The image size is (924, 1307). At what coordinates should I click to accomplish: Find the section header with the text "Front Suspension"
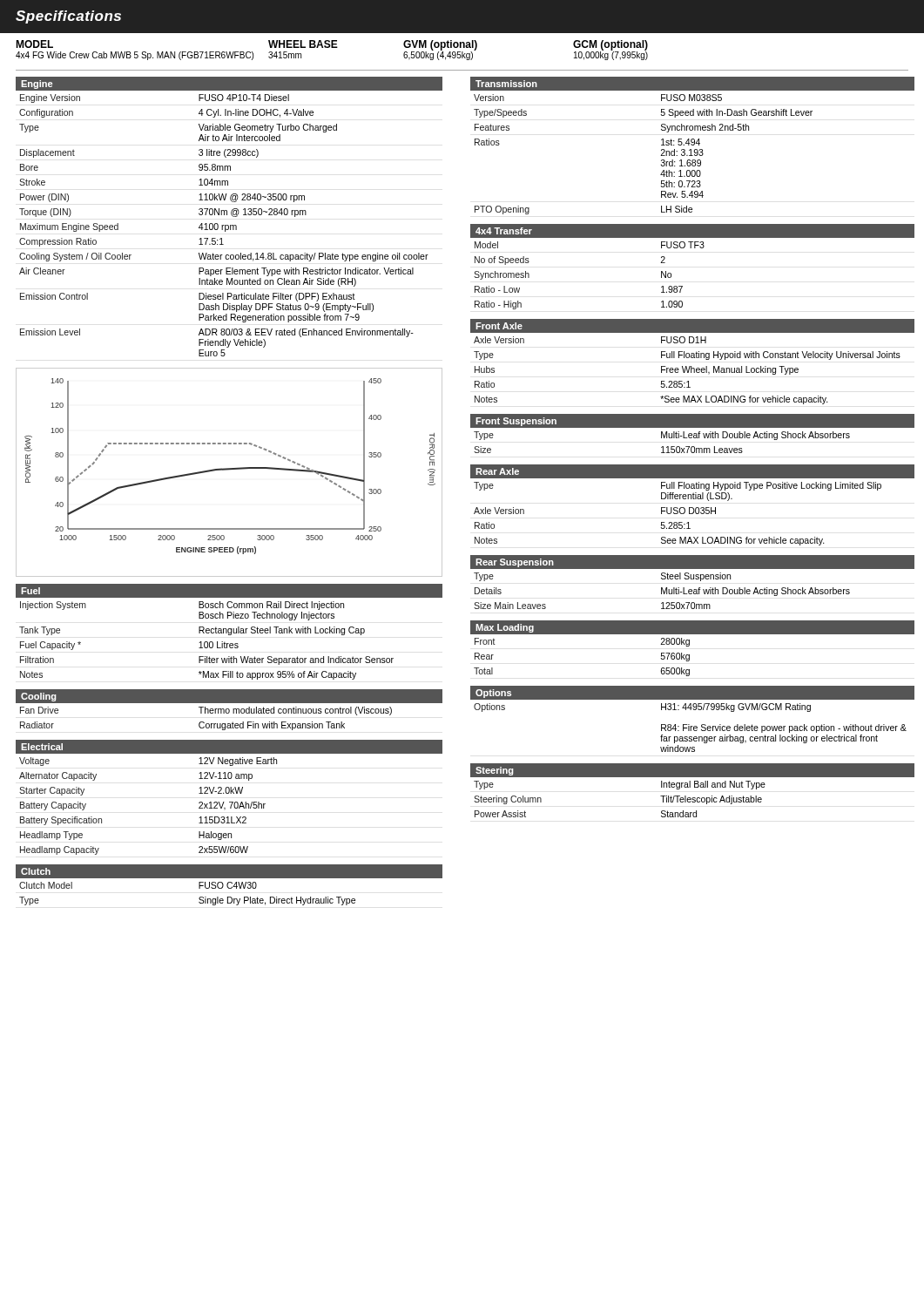point(516,421)
